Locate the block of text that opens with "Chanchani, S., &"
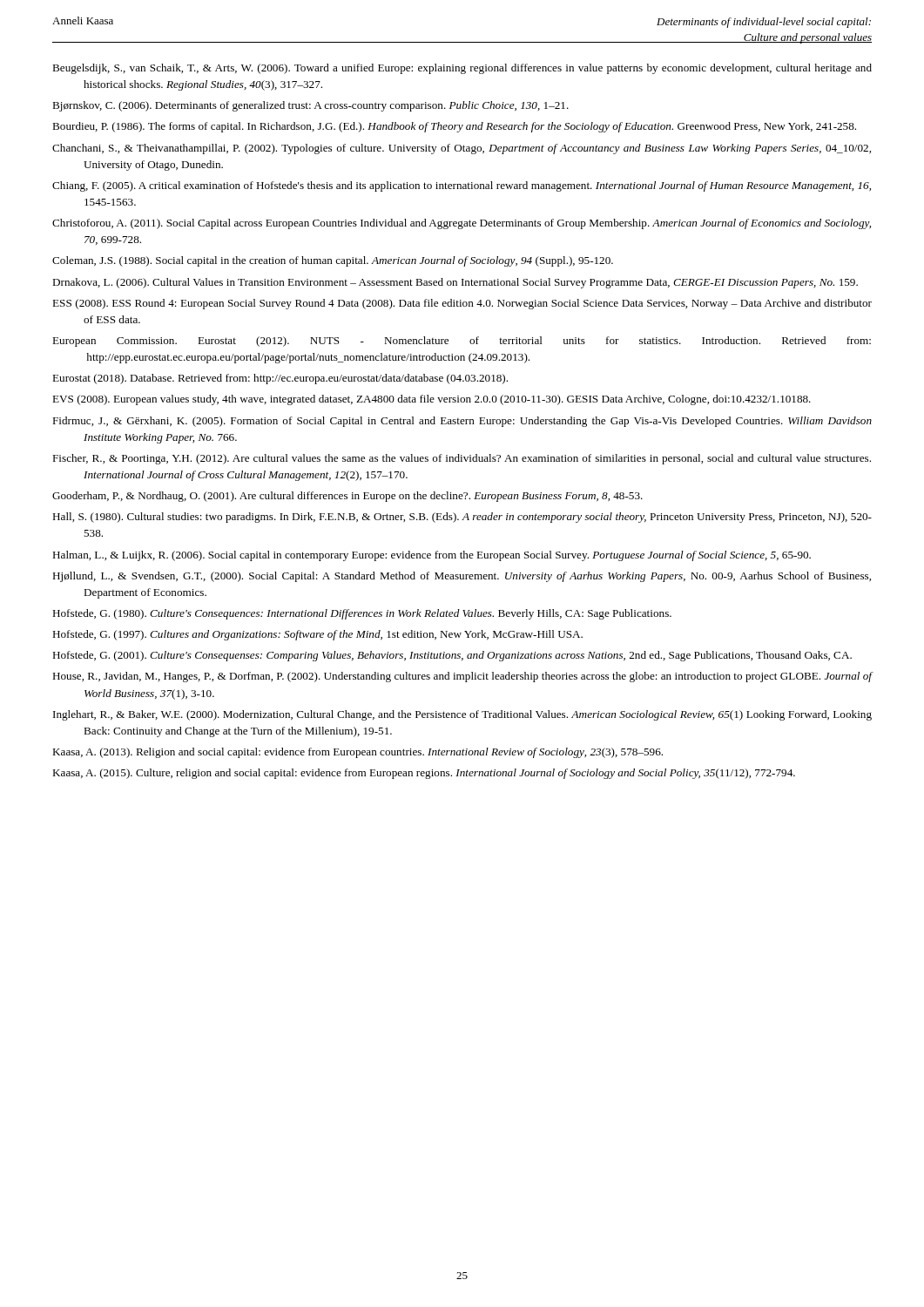 tap(462, 156)
